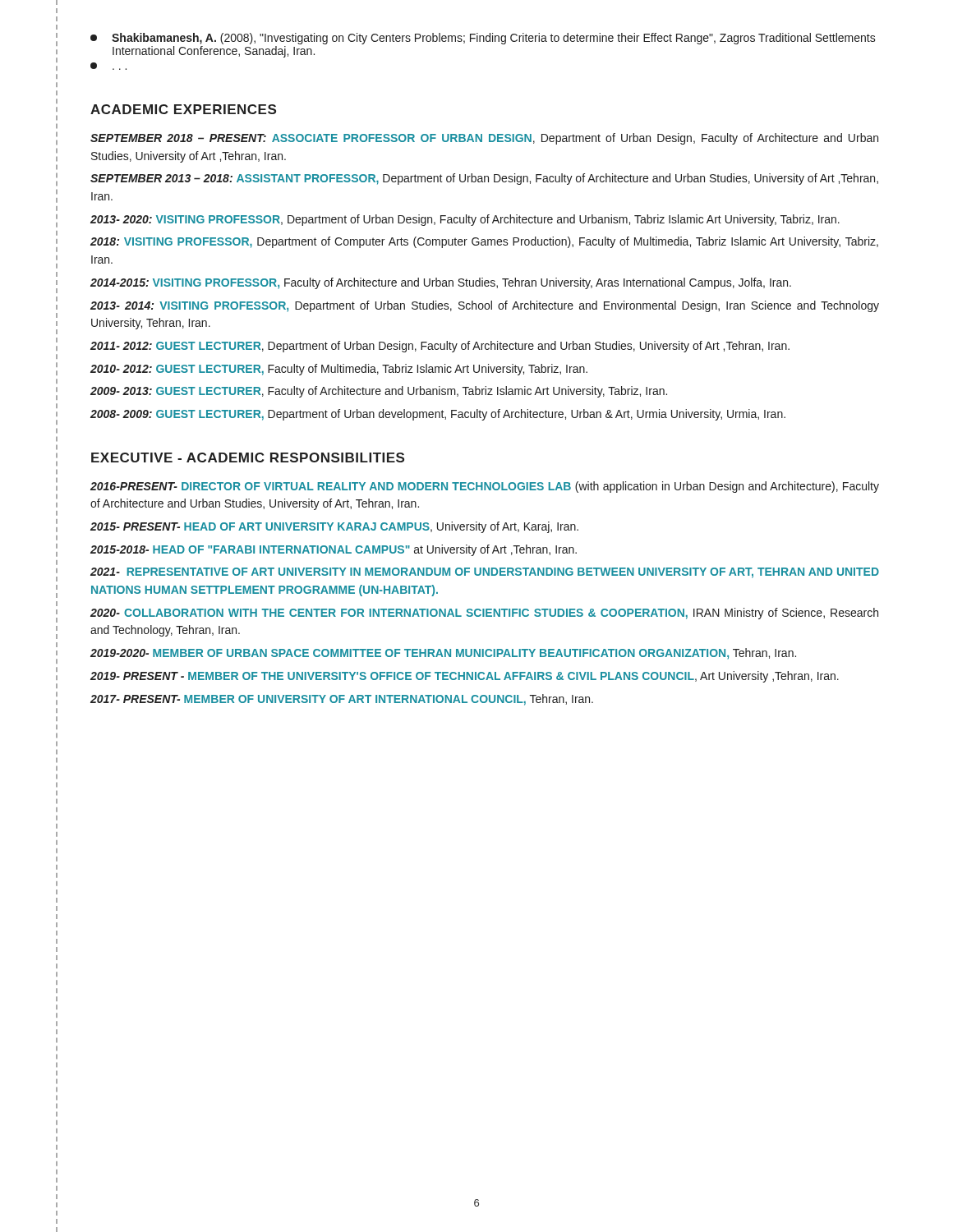Viewport: 953px width, 1232px height.
Task: Locate the block of text that opens with "2013- 2020: VISITING PROFESSOR, Department of Urban"
Action: click(x=465, y=219)
